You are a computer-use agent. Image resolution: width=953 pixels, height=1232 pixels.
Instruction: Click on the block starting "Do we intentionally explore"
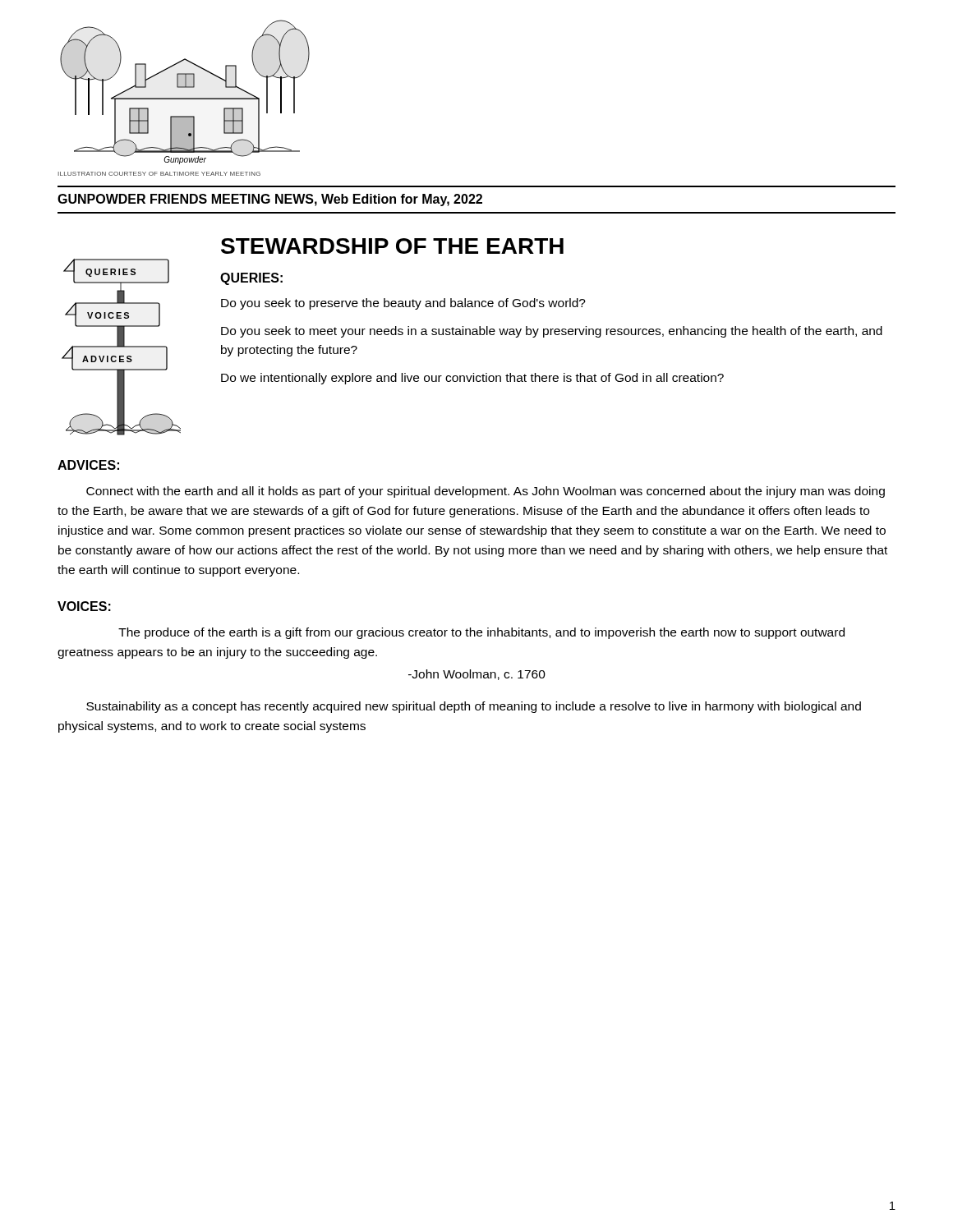tap(472, 378)
